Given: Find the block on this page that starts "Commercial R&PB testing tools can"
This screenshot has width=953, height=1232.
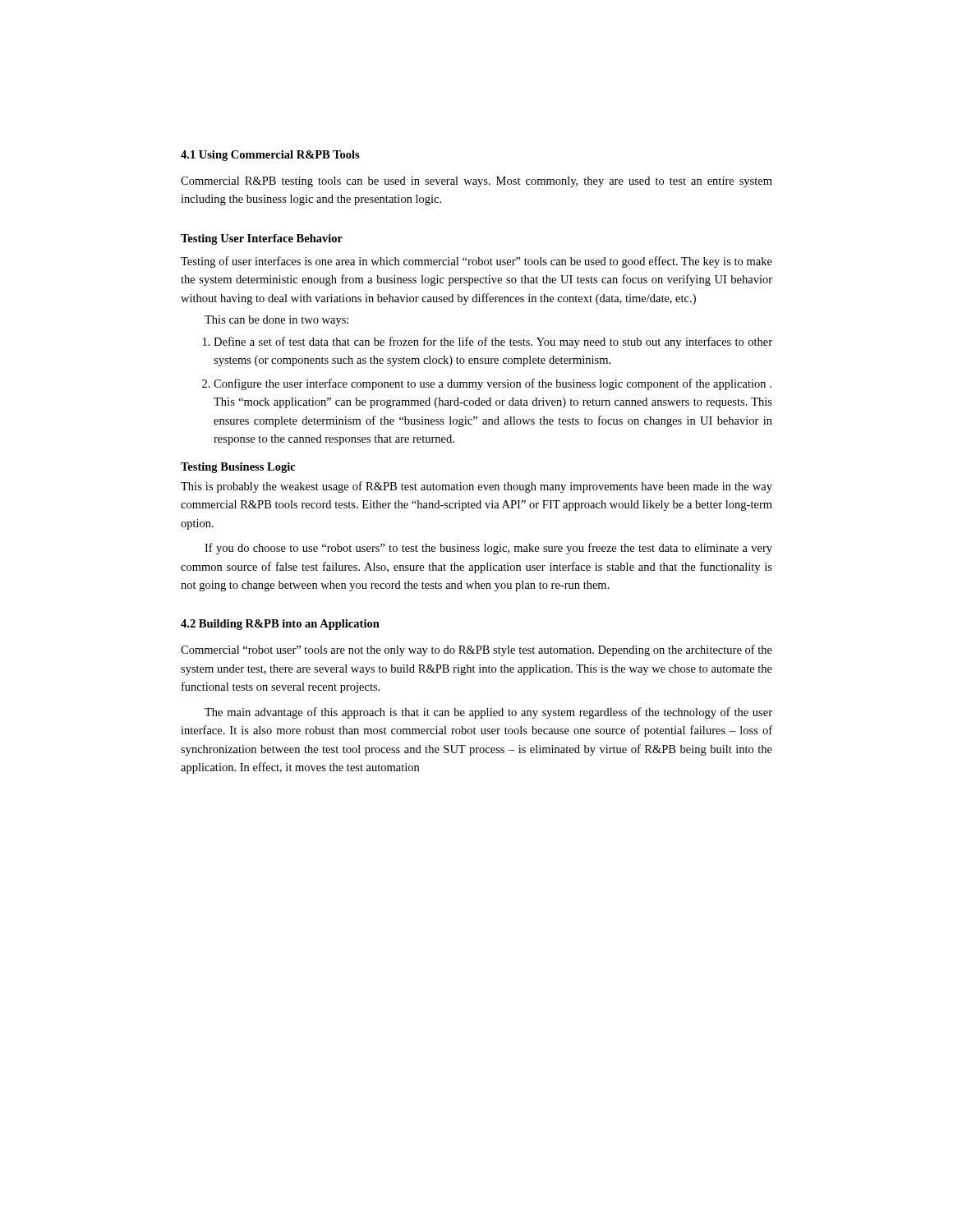Looking at the screenshot, I should 476,190.
